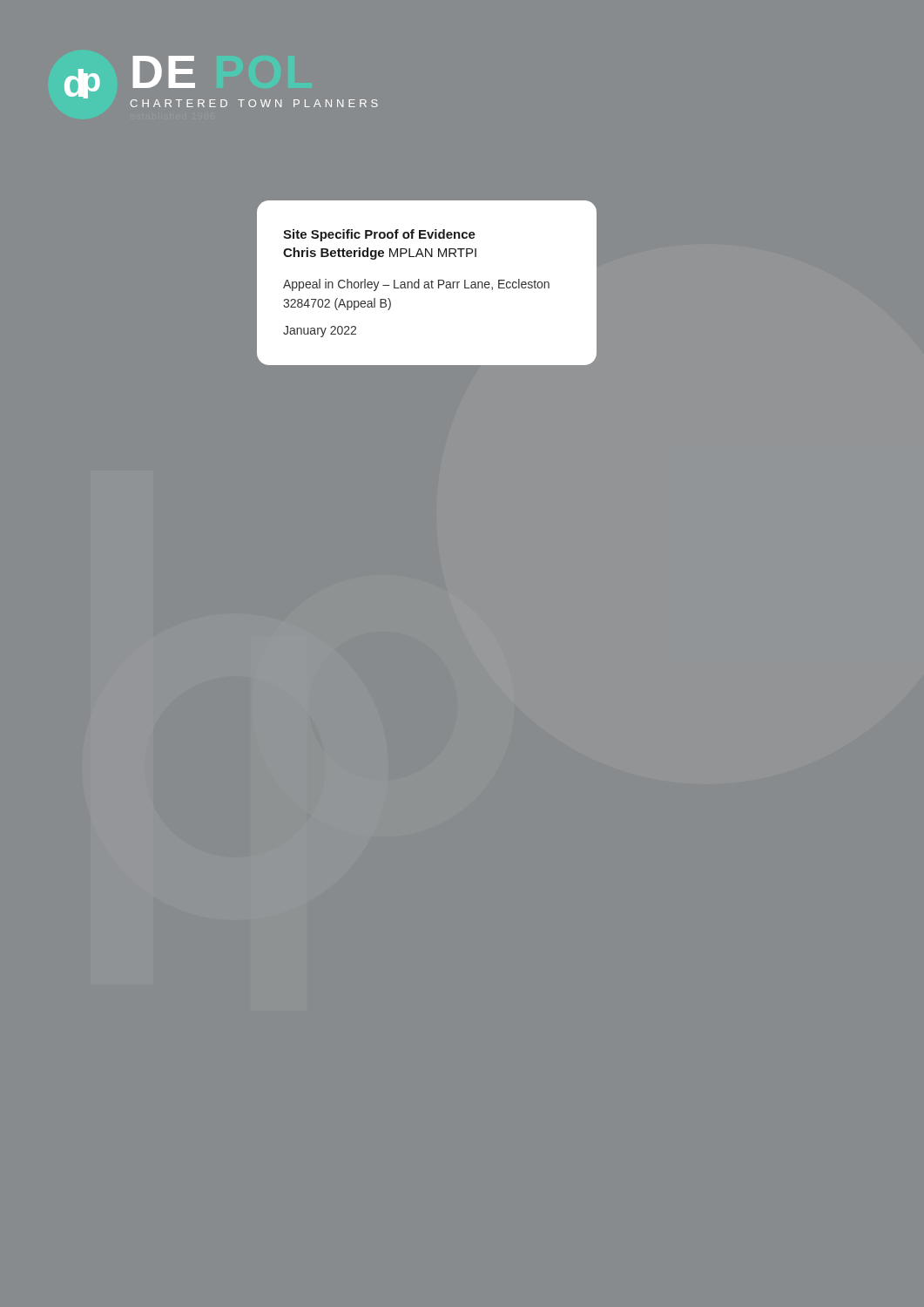This screenshot has height=1307, width=924.
Task: Click on the region starting "Site Specific Proof"
Action: [x=379, y=234]
